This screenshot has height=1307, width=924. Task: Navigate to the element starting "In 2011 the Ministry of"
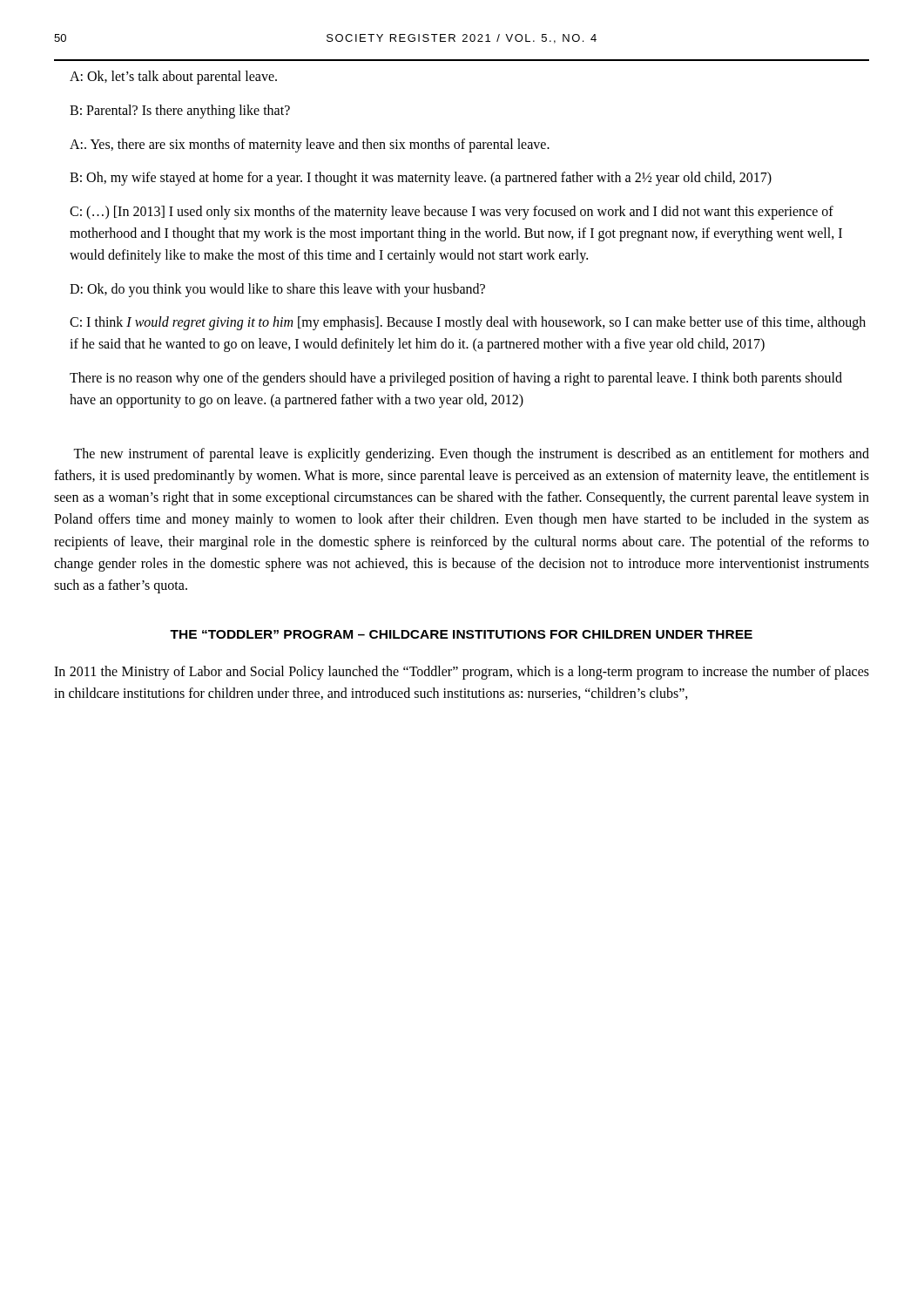click(462, 682)
